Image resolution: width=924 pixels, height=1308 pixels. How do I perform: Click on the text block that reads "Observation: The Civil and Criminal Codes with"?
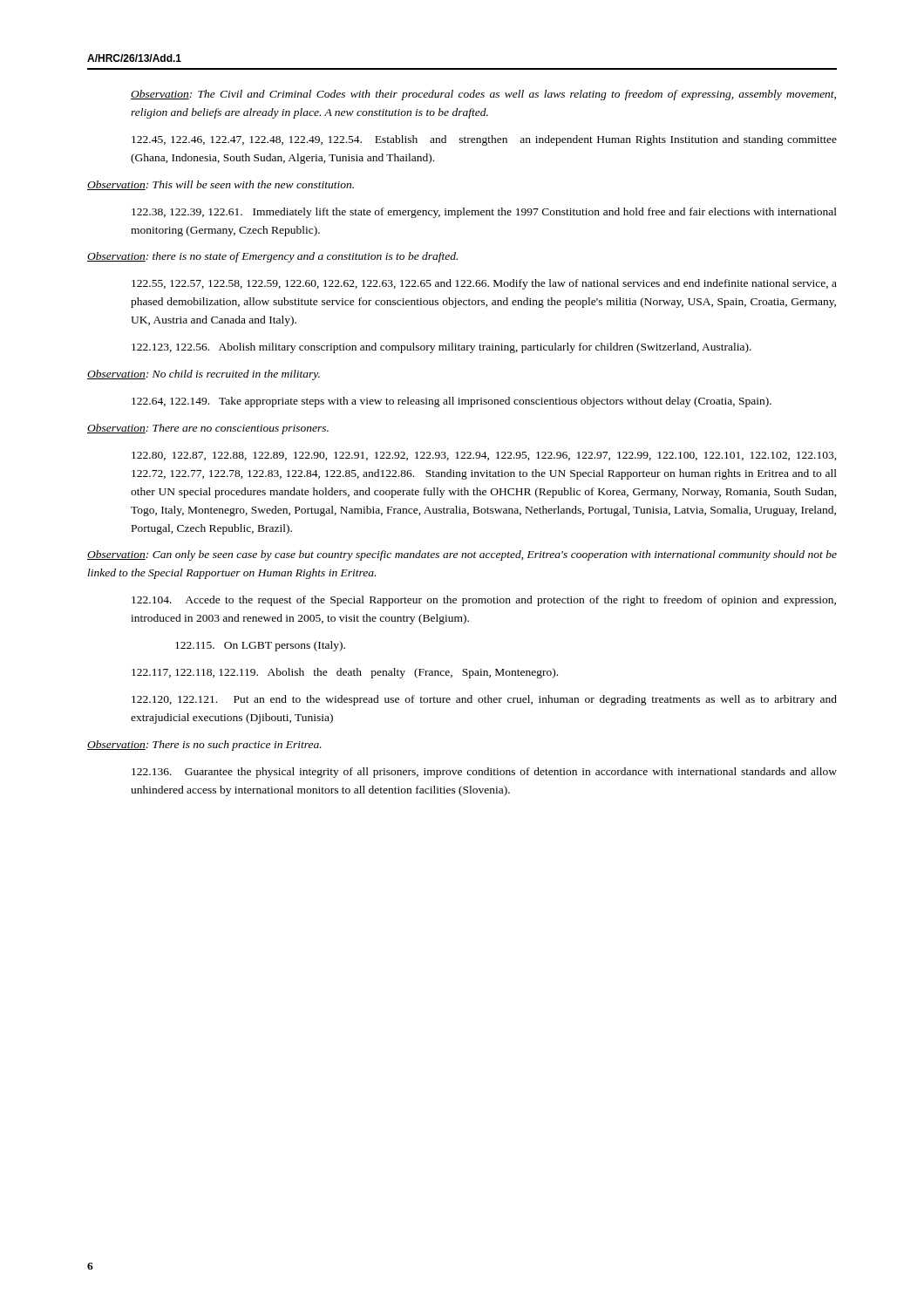click(x=484, y=103)
